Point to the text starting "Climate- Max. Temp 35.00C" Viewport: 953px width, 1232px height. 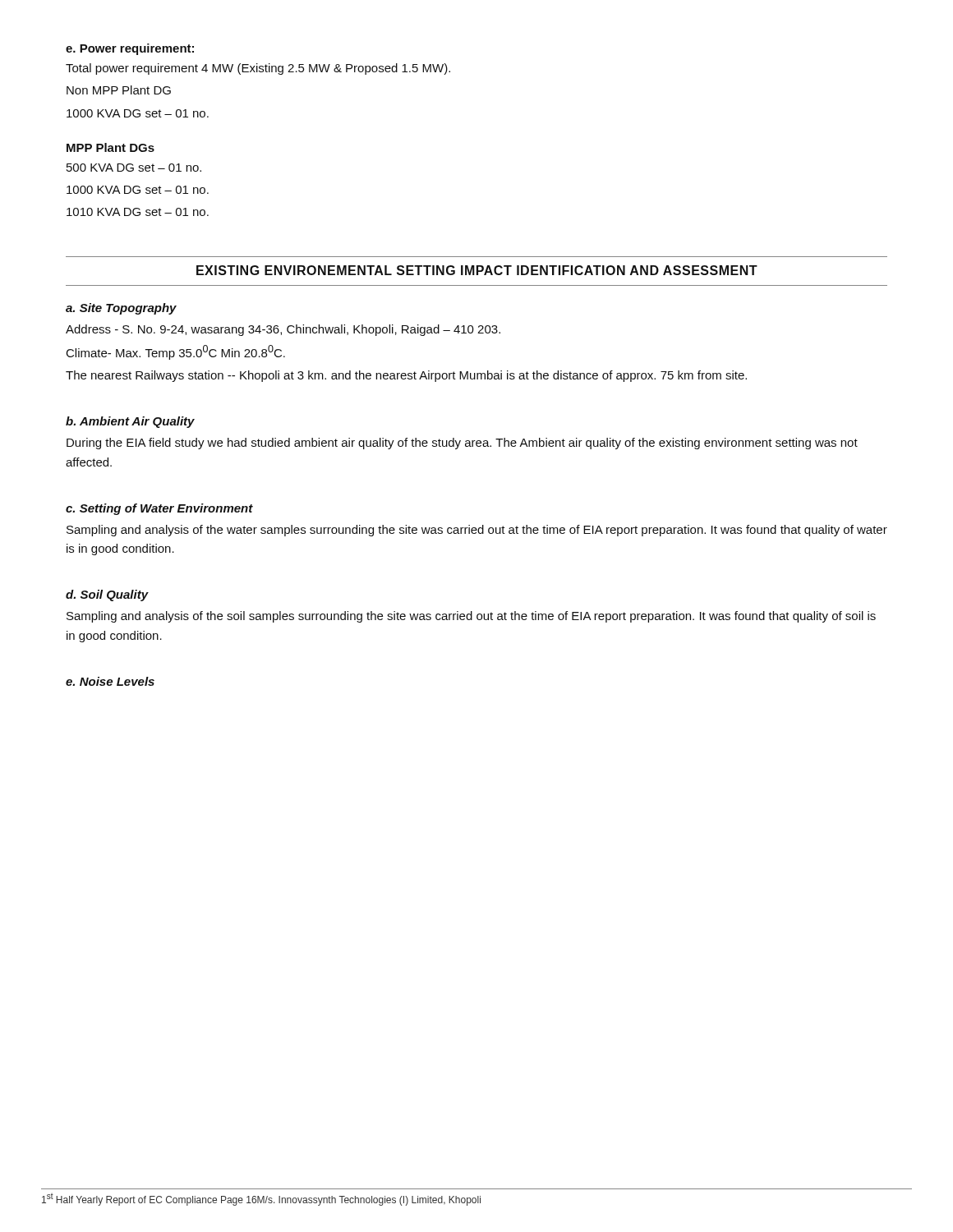click(x=176, y=351)
